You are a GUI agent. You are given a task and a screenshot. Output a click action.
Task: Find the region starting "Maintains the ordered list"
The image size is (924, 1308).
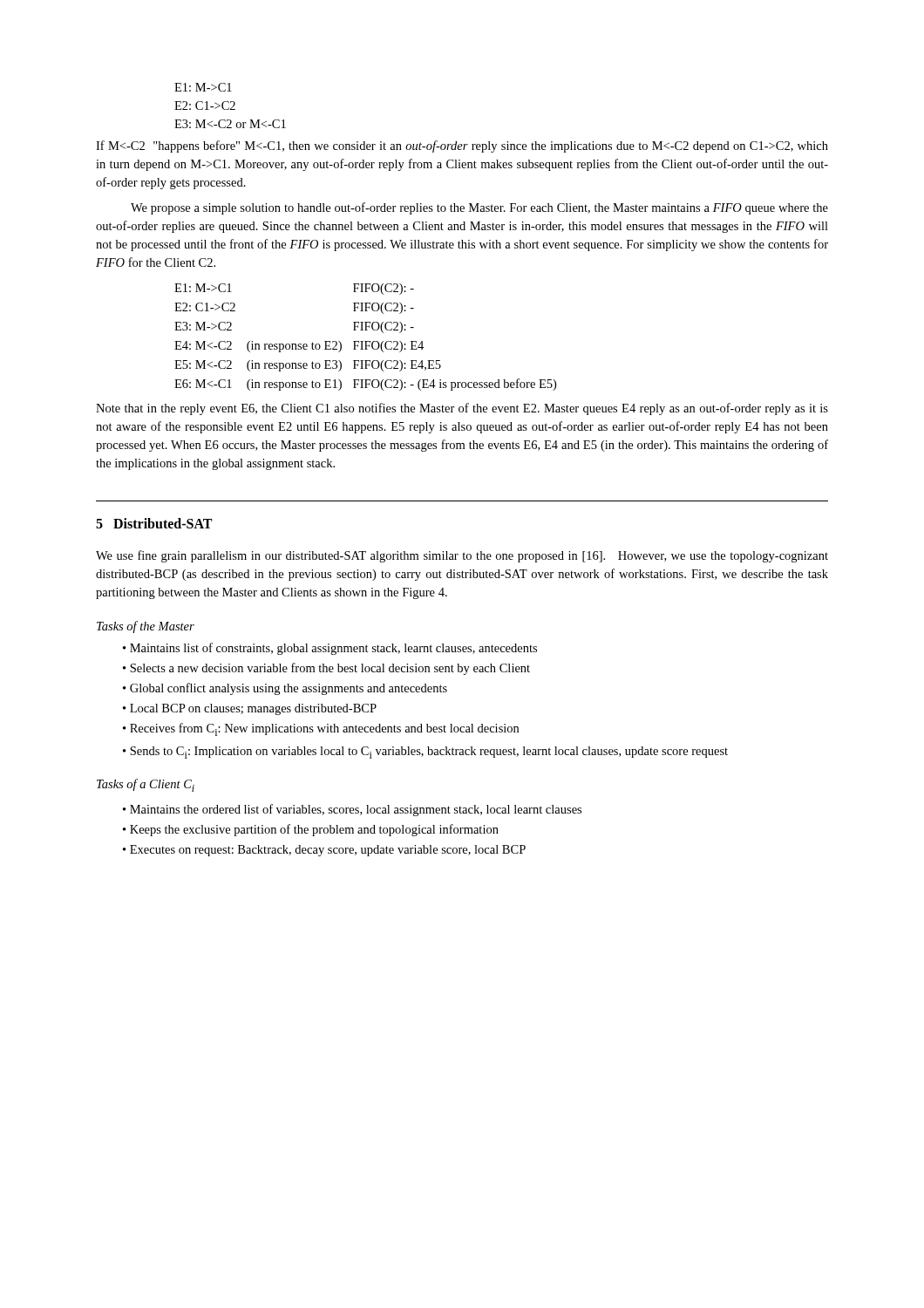point(356,809)
